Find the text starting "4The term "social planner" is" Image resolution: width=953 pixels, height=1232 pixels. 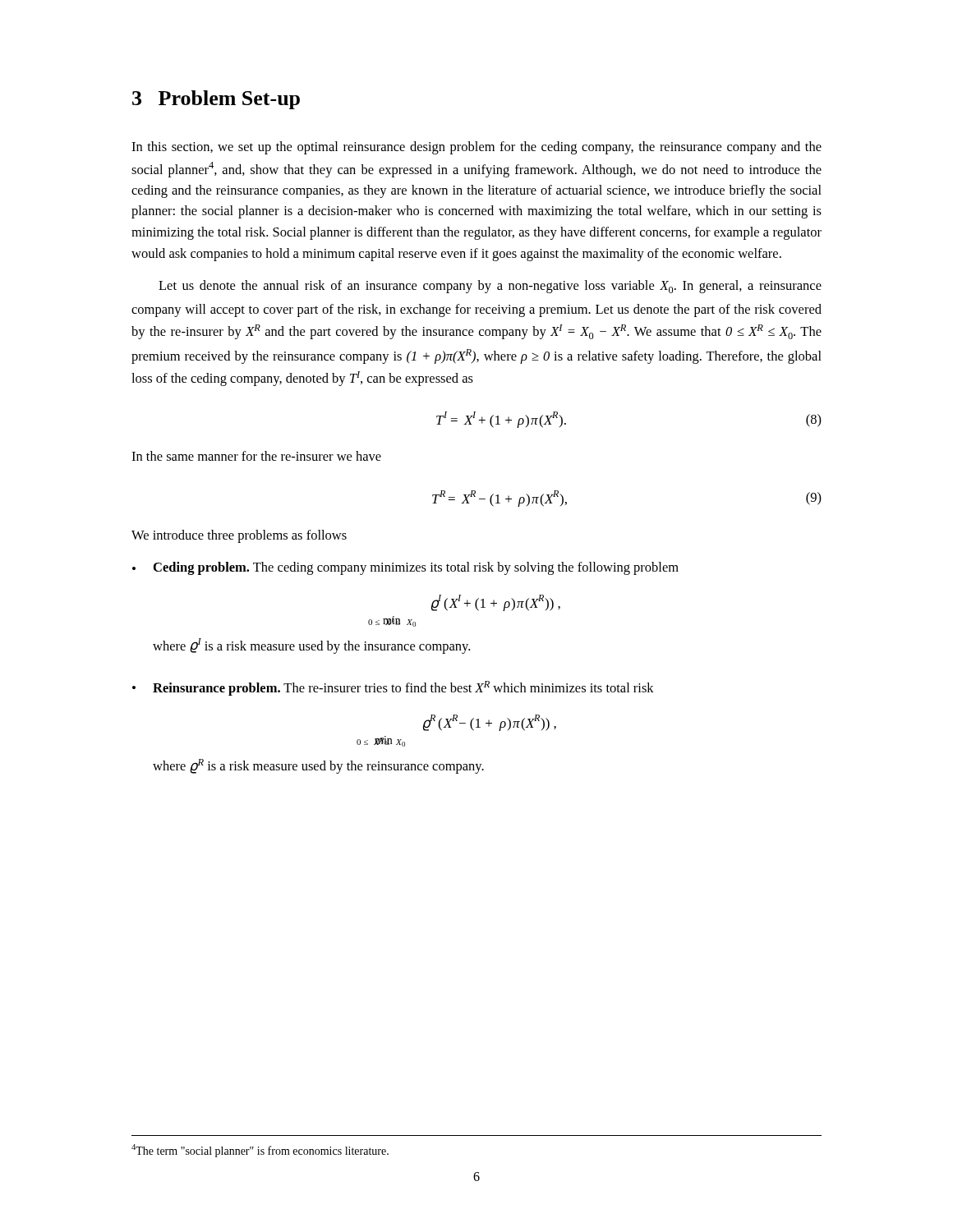[260, 1151]
